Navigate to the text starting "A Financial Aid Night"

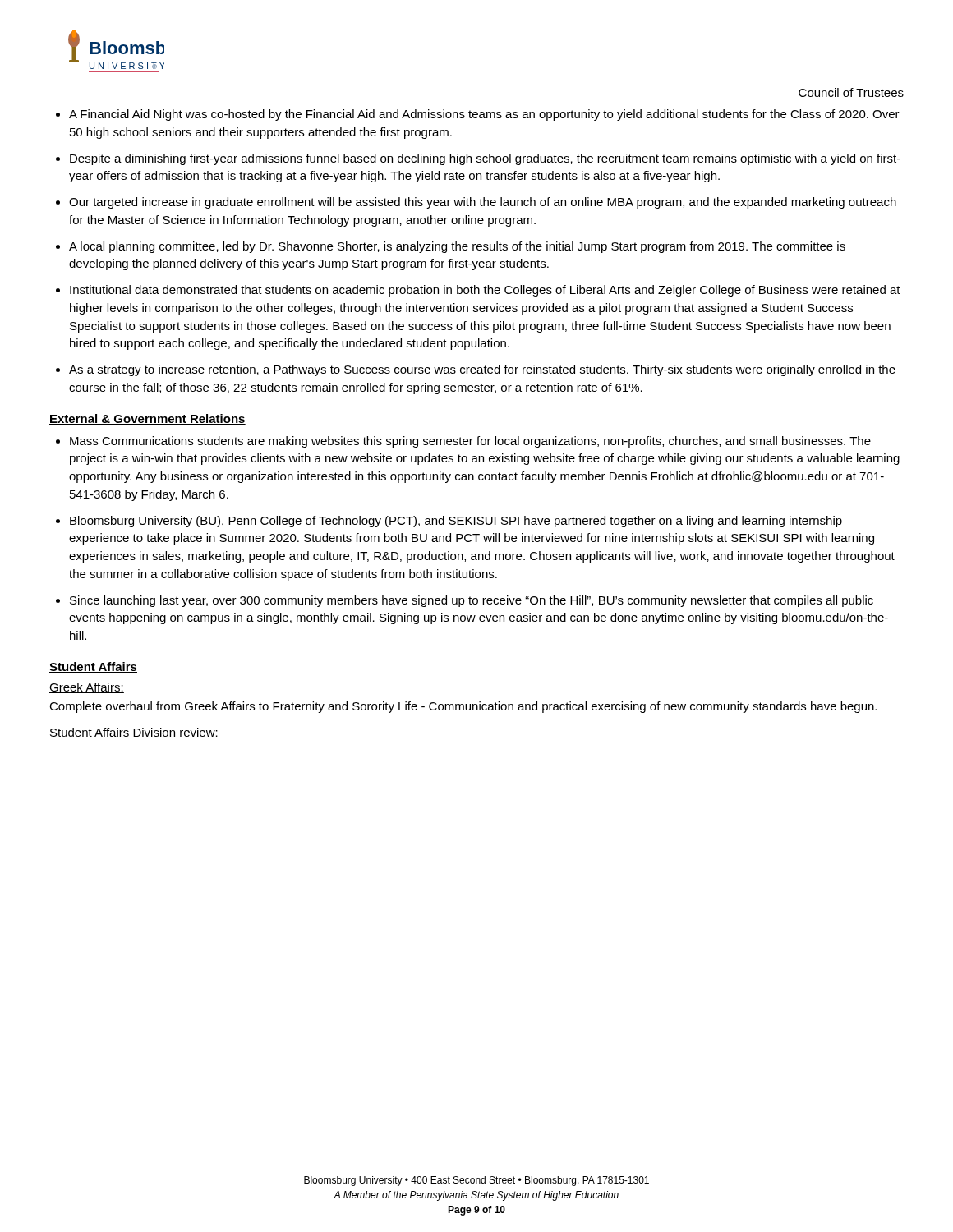click(x=484, y=123)
